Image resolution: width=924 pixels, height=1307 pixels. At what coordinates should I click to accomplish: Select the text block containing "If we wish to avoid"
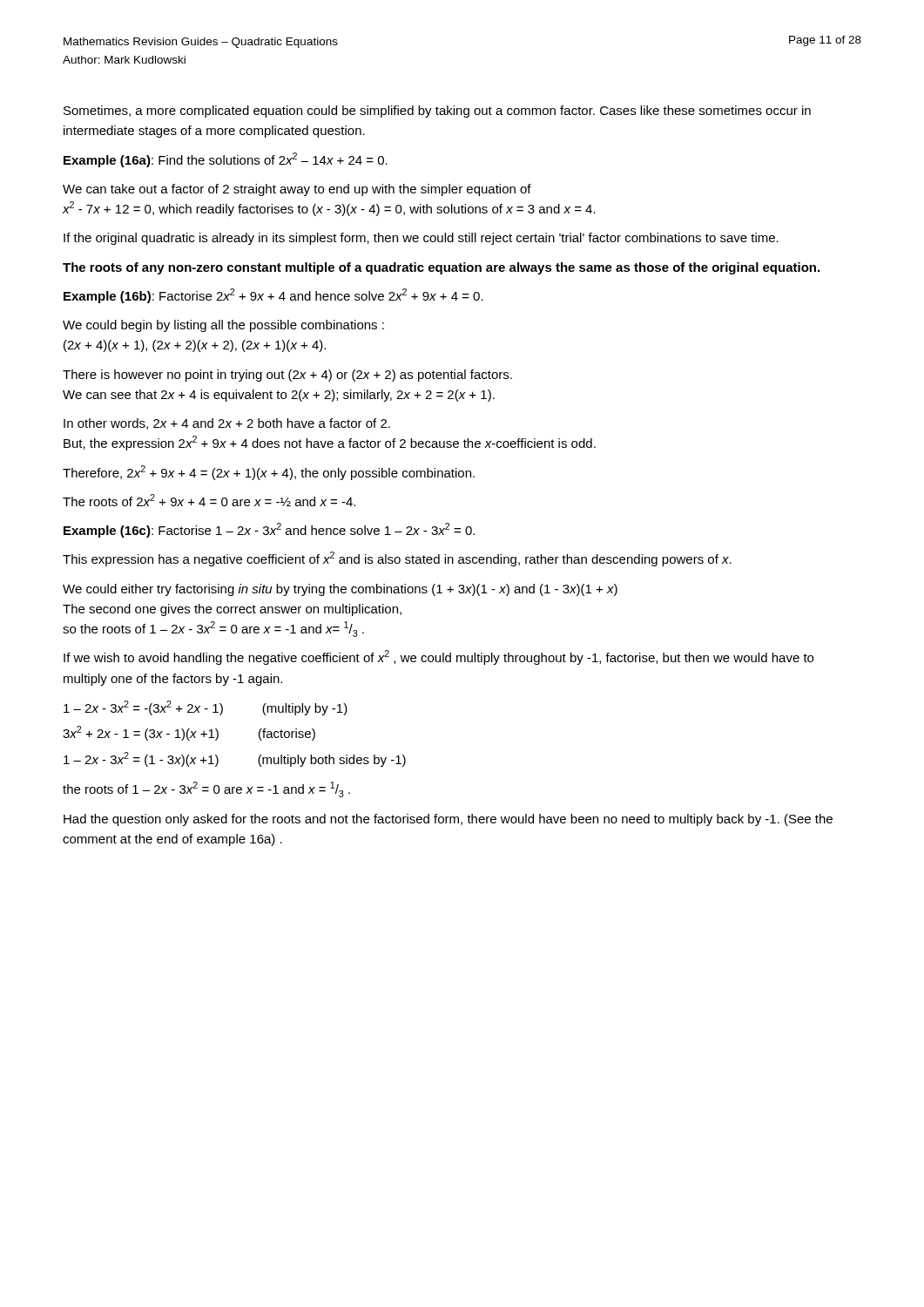(462, 668)
